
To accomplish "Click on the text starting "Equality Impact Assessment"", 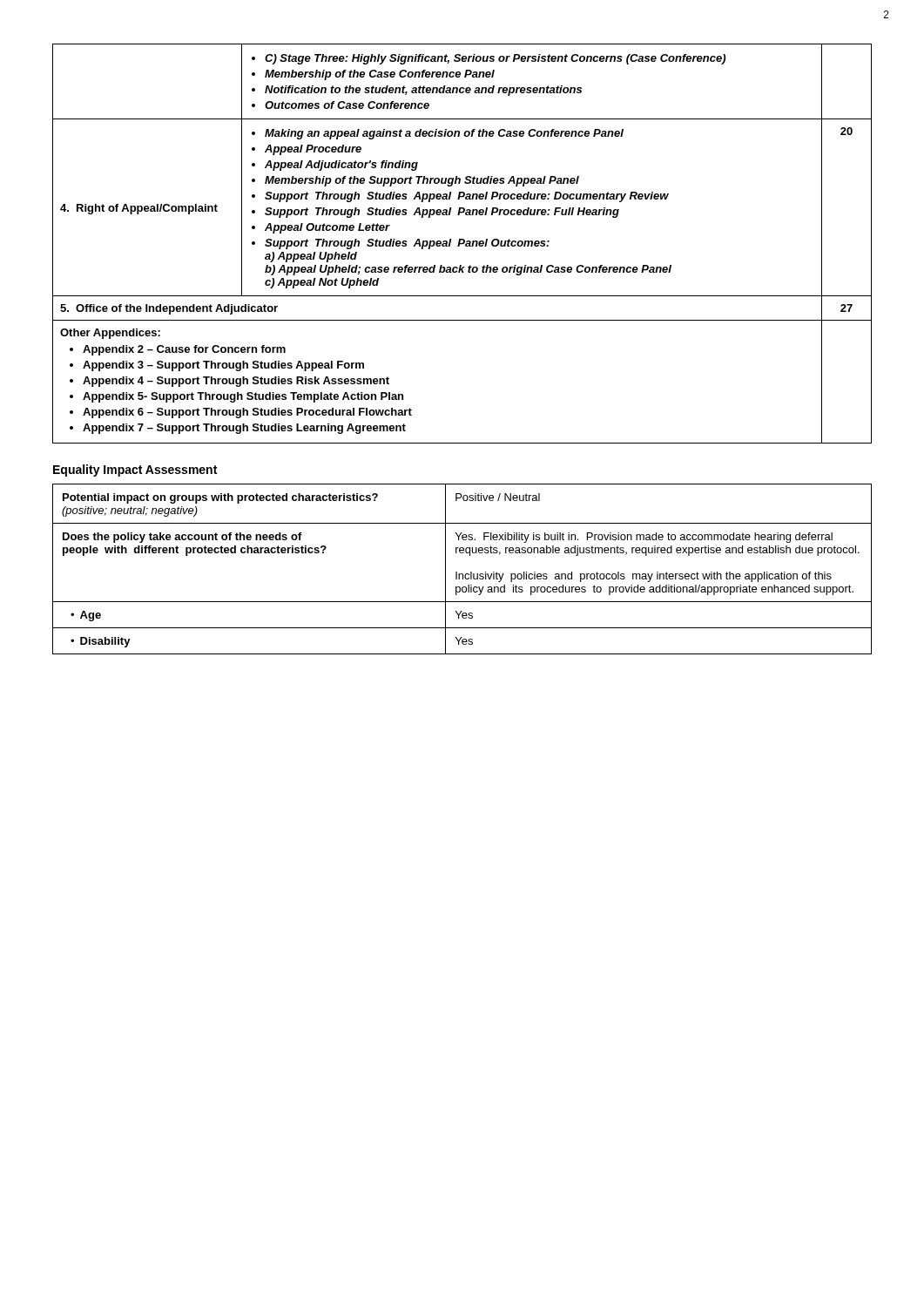I will [x=135, y=470].
